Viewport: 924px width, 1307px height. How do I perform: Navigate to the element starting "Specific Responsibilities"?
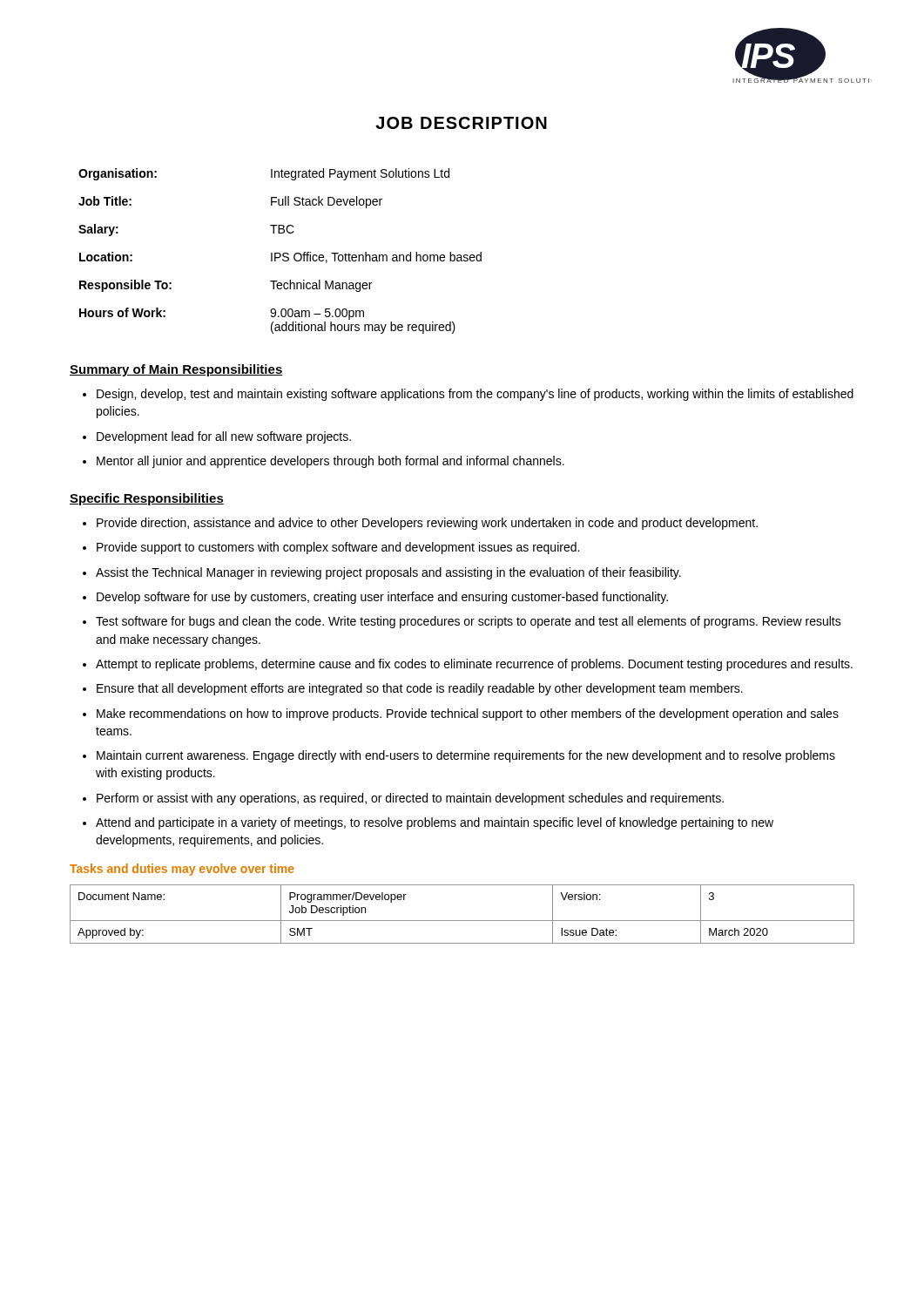pos(147,498)
